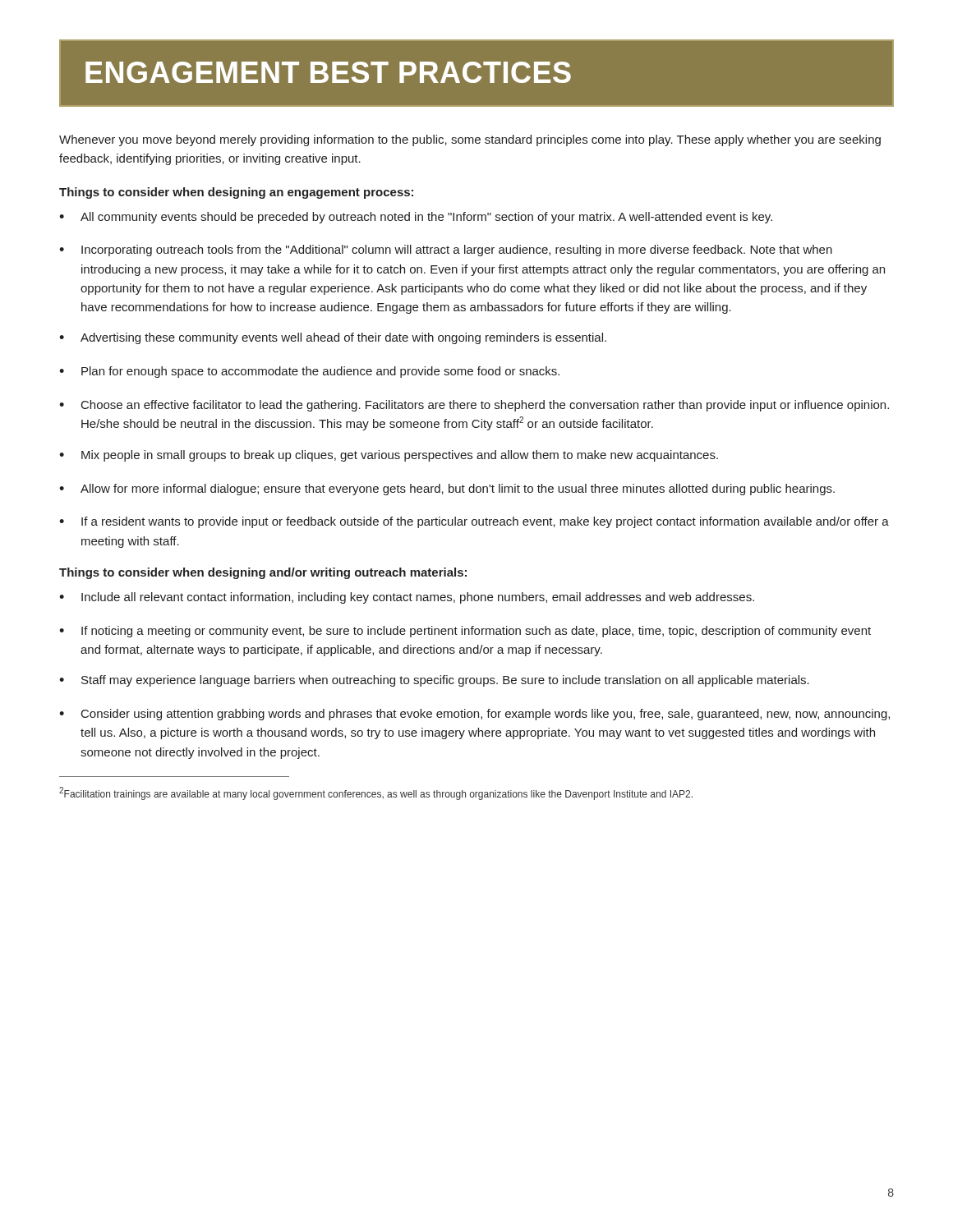Where is the passage that starts "• Incorporating outreach tools from the"?
The height and width of the screenshot is (1232, 953).
(x=476, y=278)
